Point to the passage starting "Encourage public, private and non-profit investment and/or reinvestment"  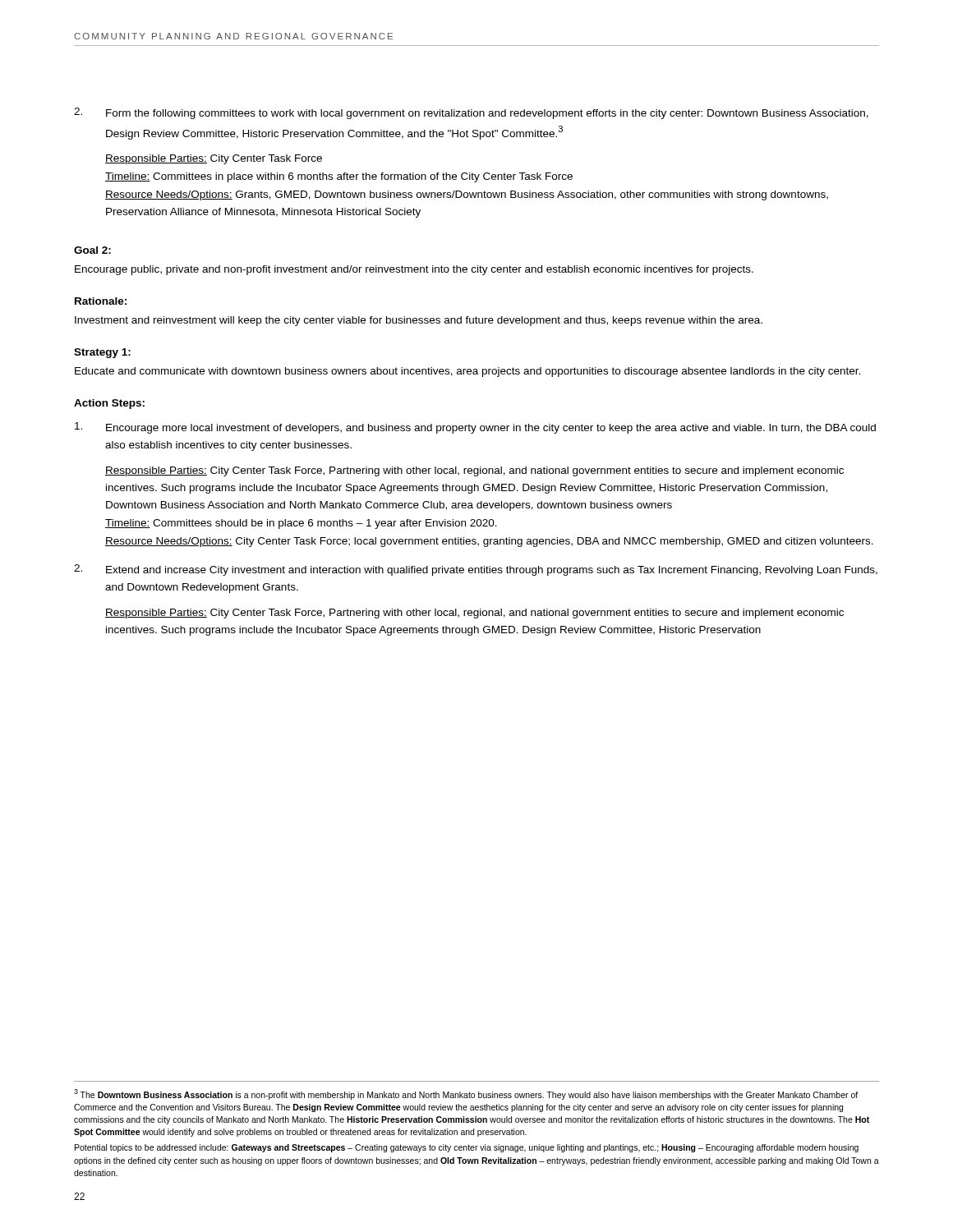point(476,270)
